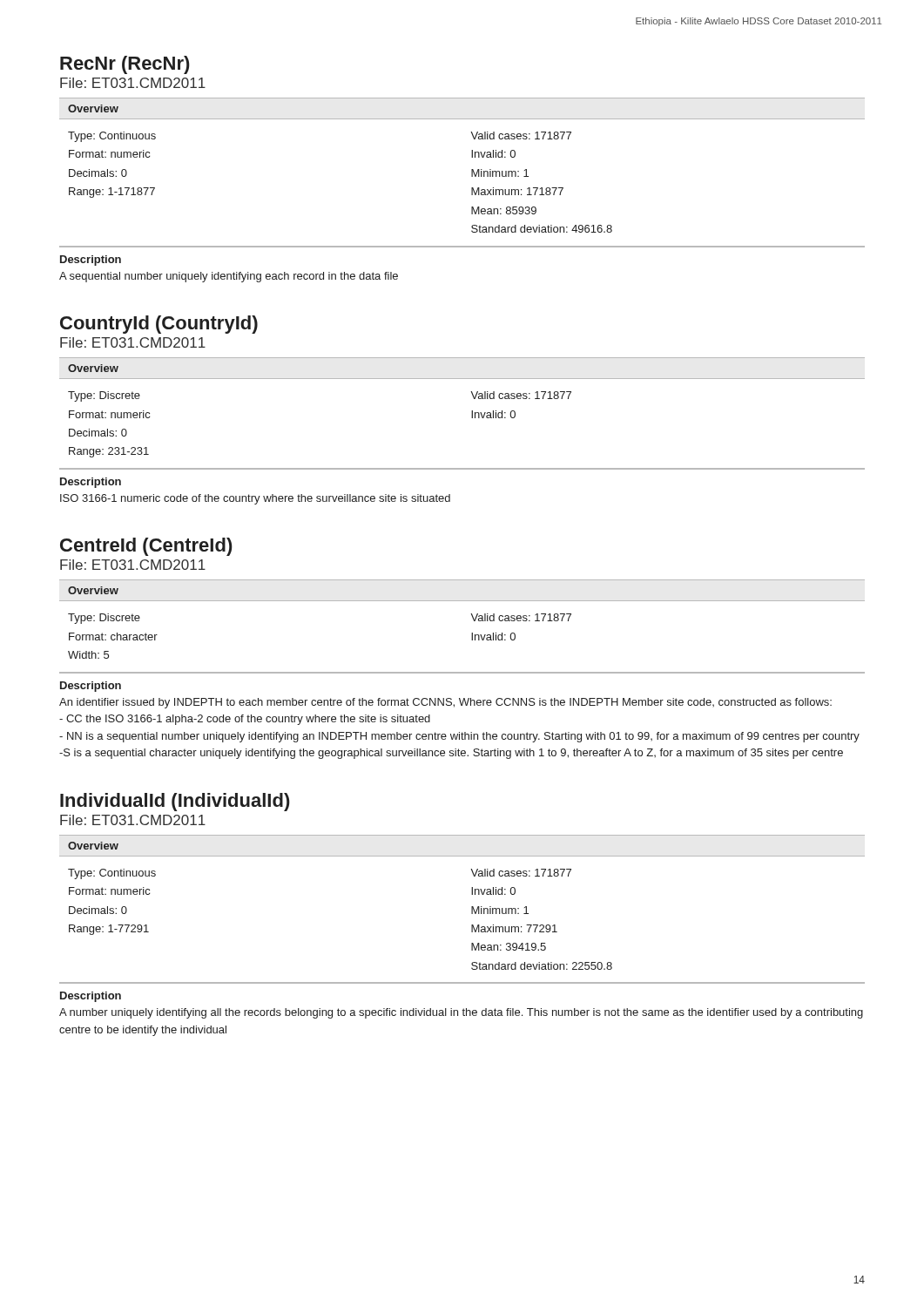This screenshot has width=924, height=1307.
Task: Click on the text block with the text "A number uniquely identifying all the records"
Action: [x=461, y=1021]
